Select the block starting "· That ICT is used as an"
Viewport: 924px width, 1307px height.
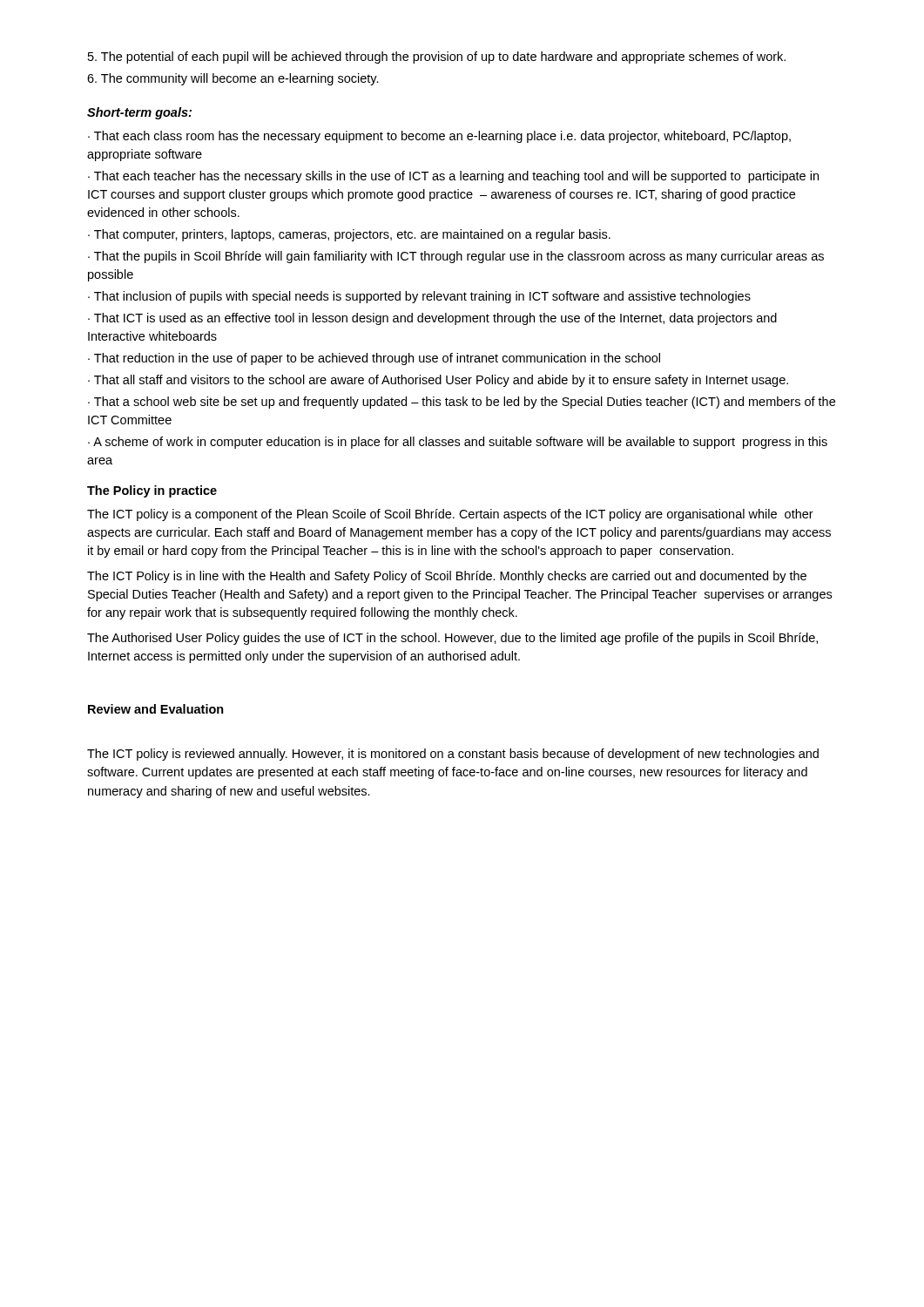[432, 327]
